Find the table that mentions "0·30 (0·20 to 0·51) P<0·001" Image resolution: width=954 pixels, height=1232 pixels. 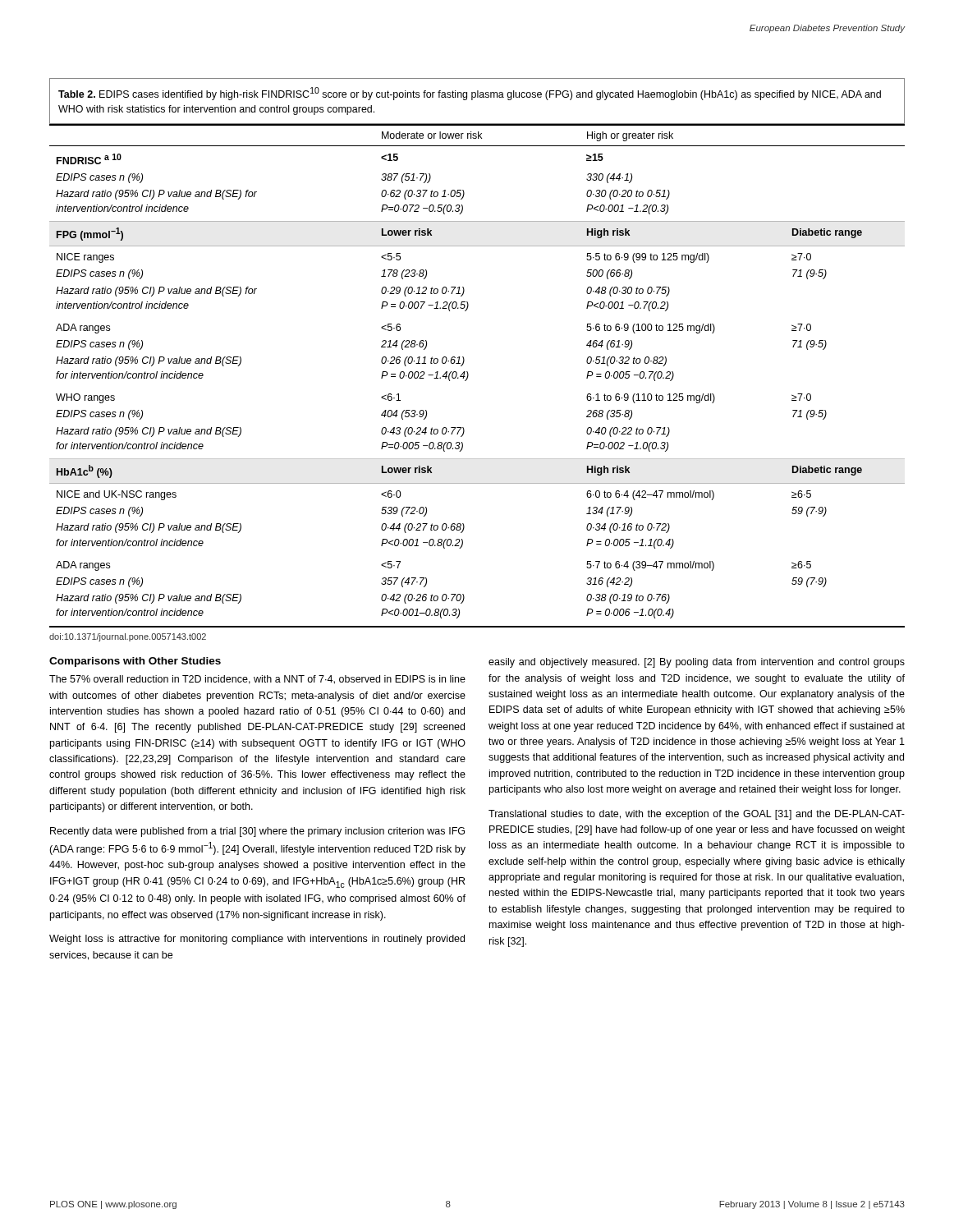[477, 376]
